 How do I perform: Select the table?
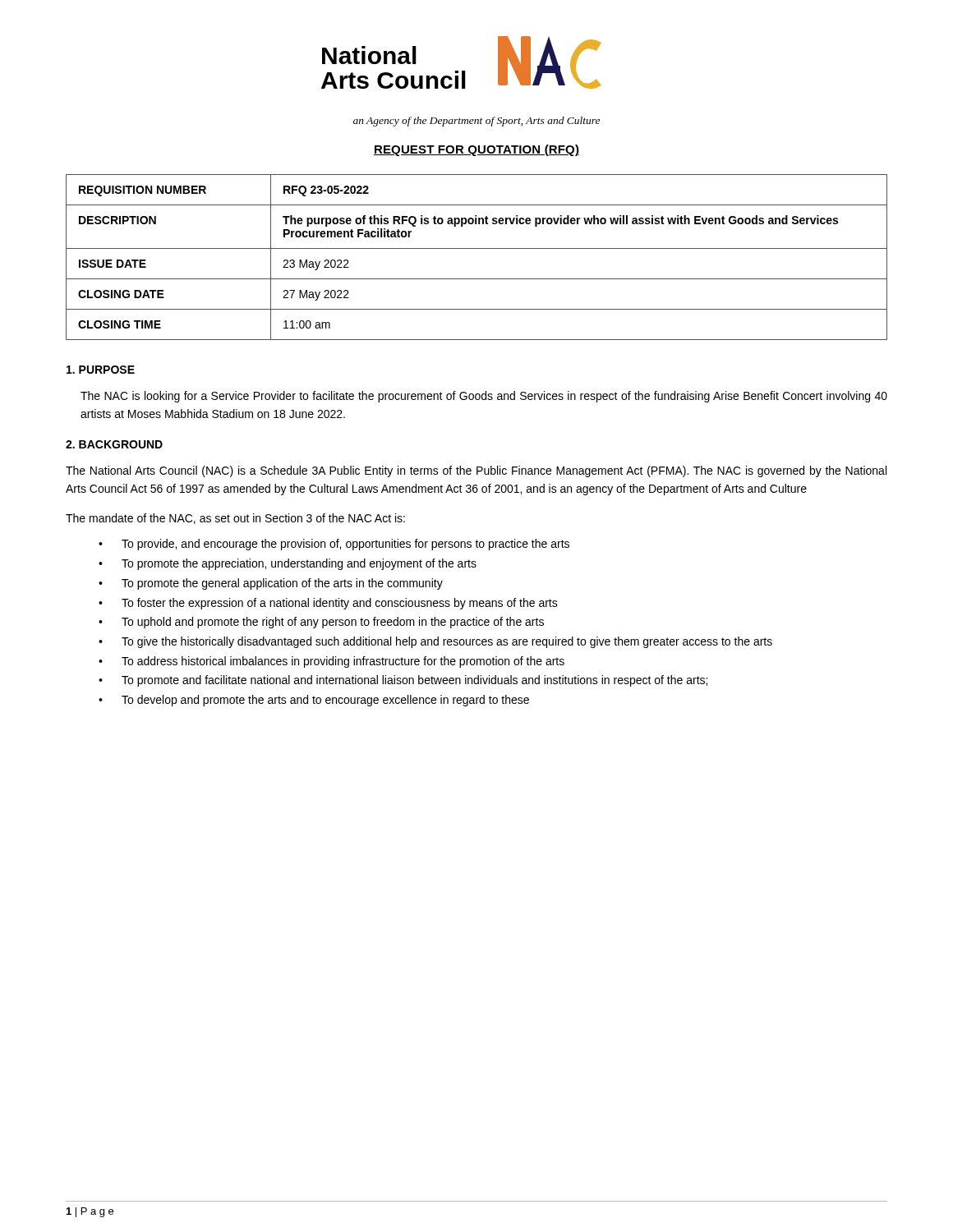tap(476, 257)
